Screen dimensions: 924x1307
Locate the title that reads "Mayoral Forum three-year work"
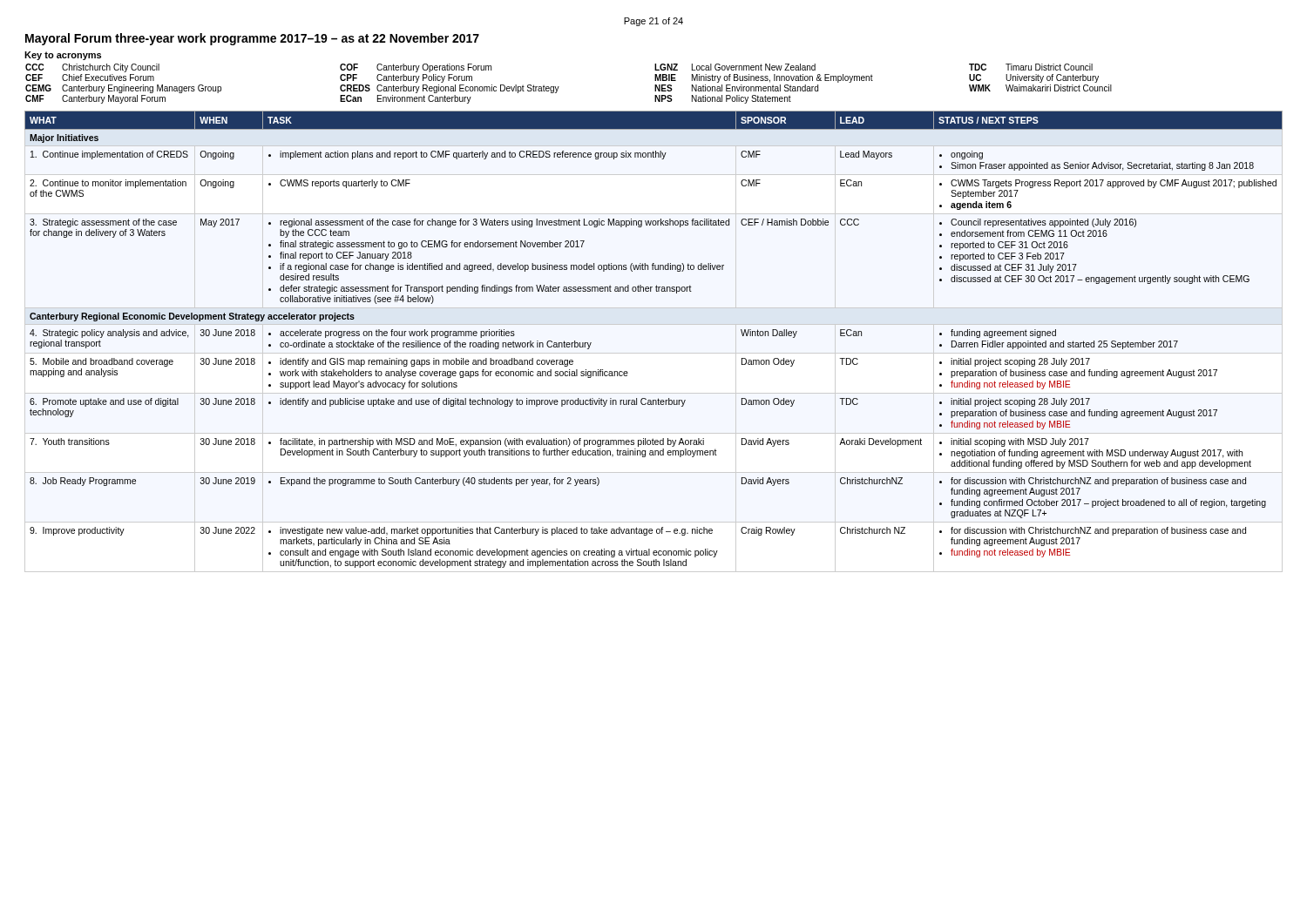coord(252,38)
